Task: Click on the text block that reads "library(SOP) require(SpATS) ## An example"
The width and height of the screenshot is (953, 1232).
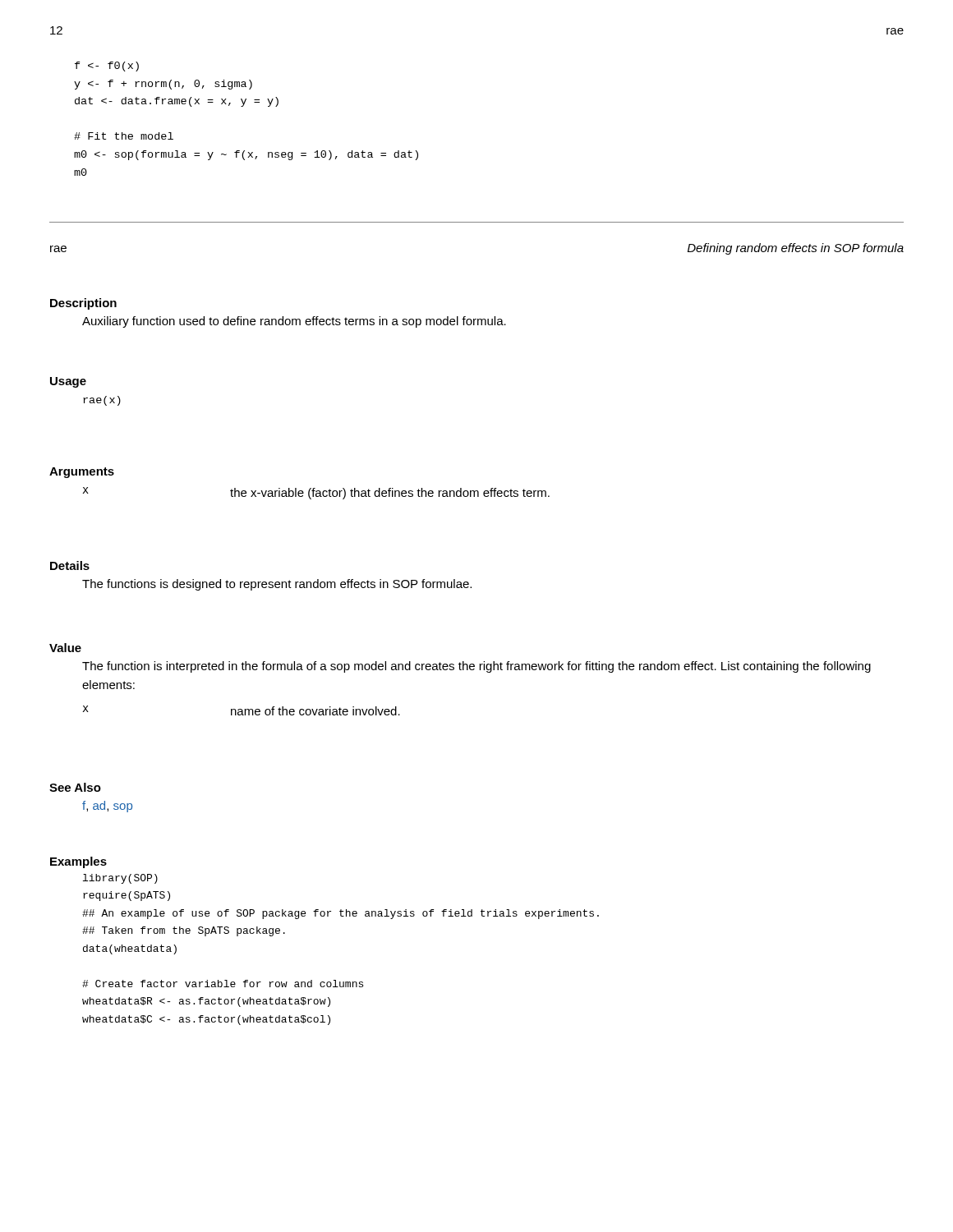Action: (120, 879)
